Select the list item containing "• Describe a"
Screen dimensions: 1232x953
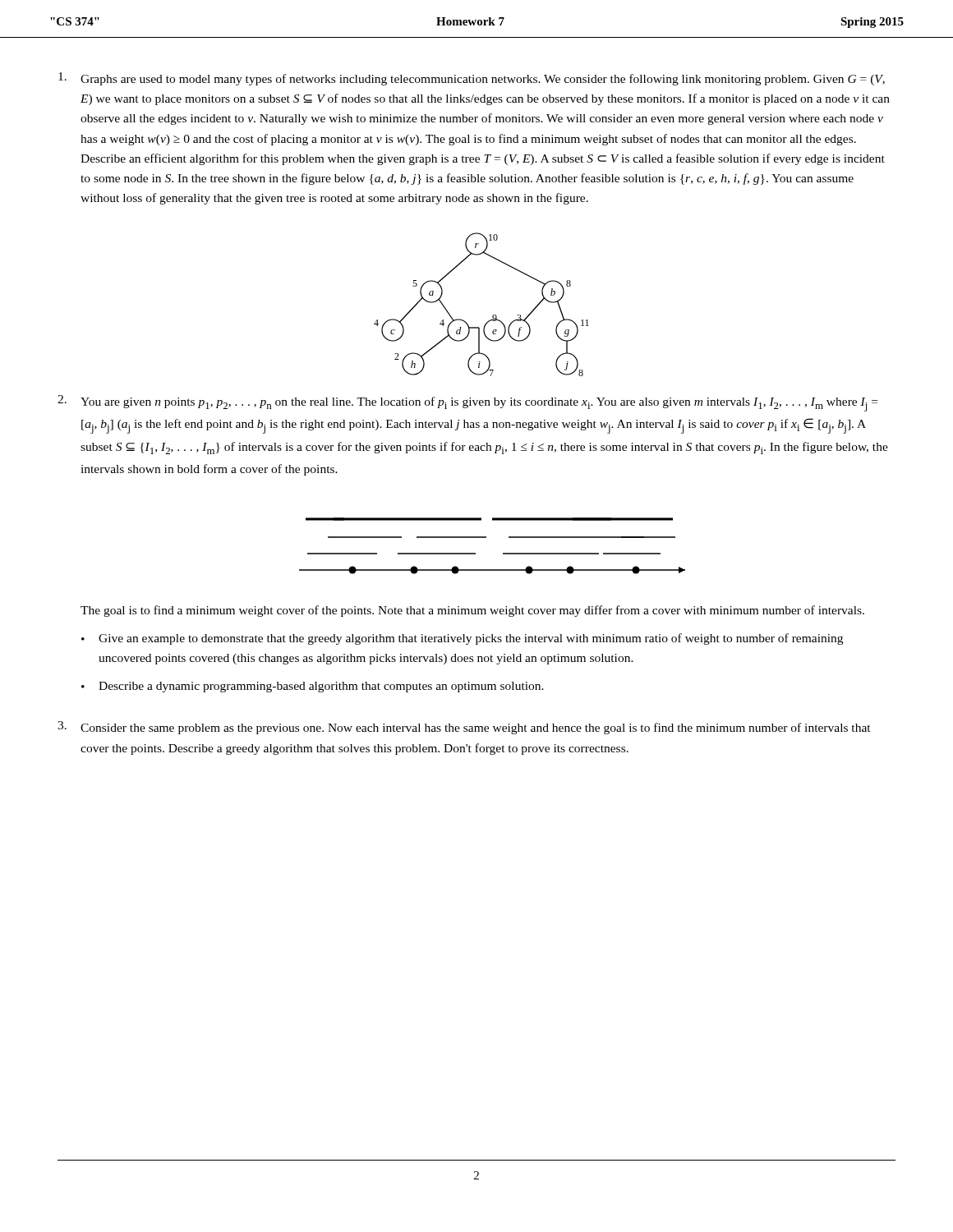click(x=312, y=687)
